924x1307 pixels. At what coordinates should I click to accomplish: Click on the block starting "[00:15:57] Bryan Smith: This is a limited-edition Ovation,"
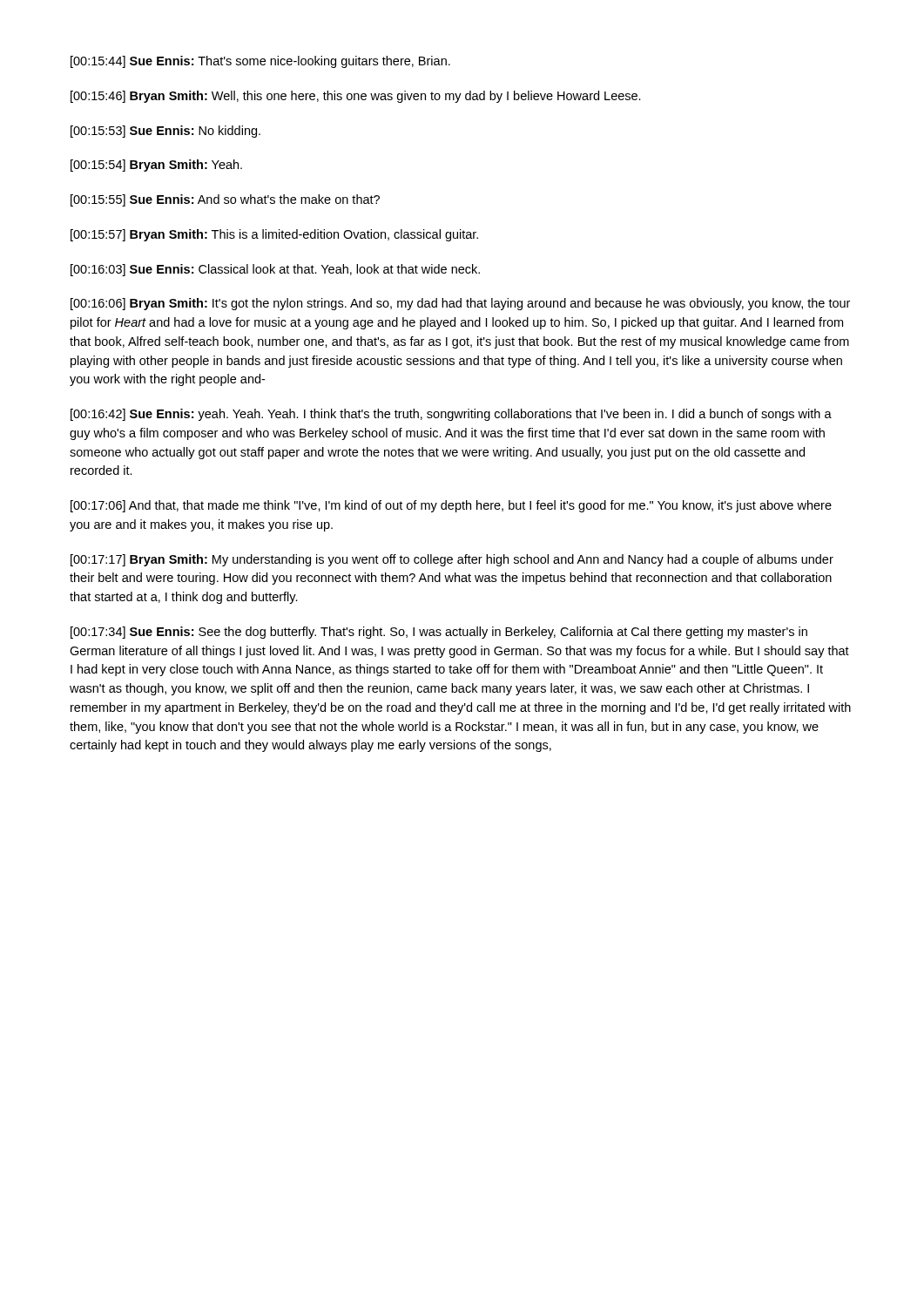275,234
